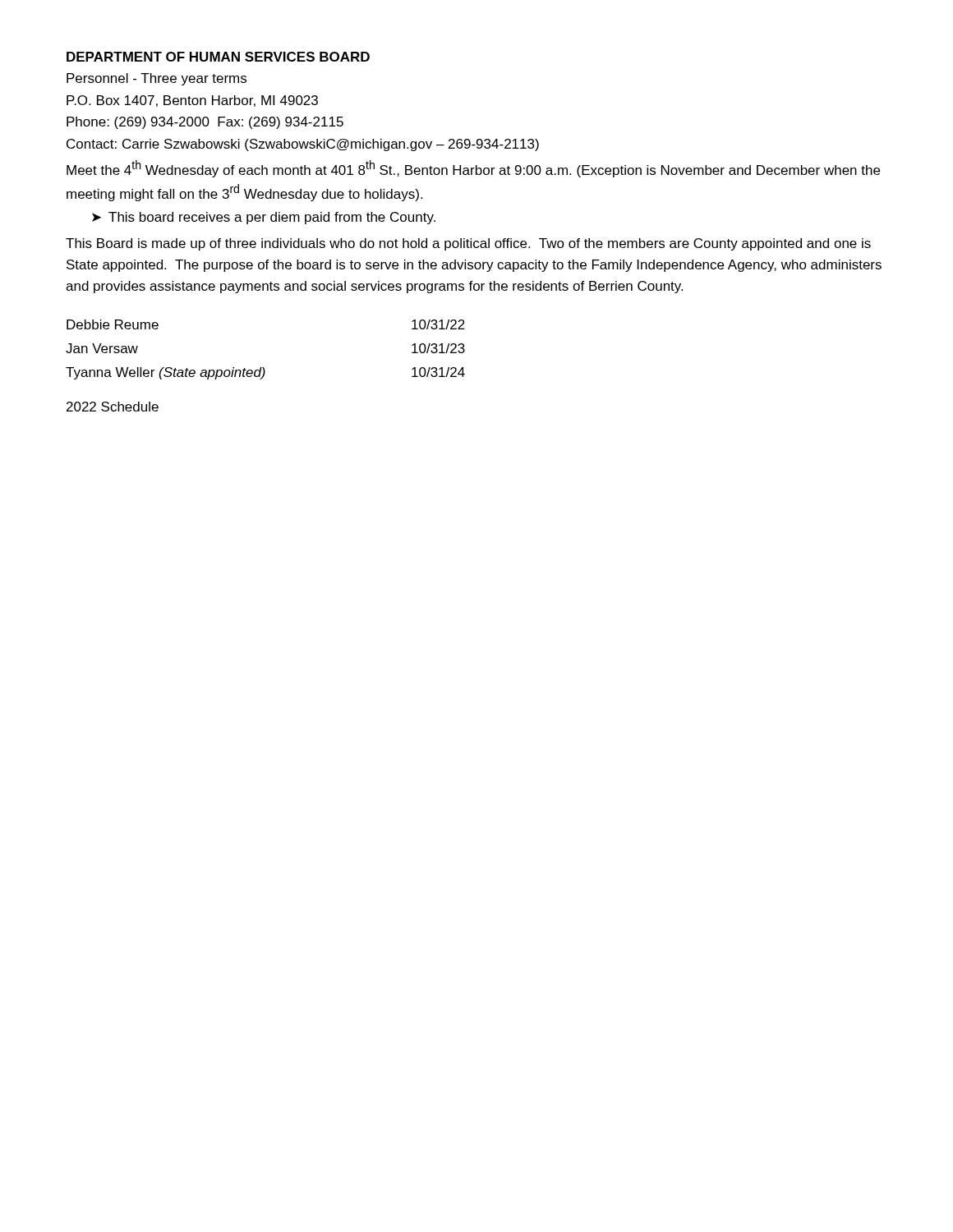Select the title containing "DEPARTMENT OF HUMAN SERVICES BOARD"
This screenshot has width=953, height=1232.
pos(218,57)
